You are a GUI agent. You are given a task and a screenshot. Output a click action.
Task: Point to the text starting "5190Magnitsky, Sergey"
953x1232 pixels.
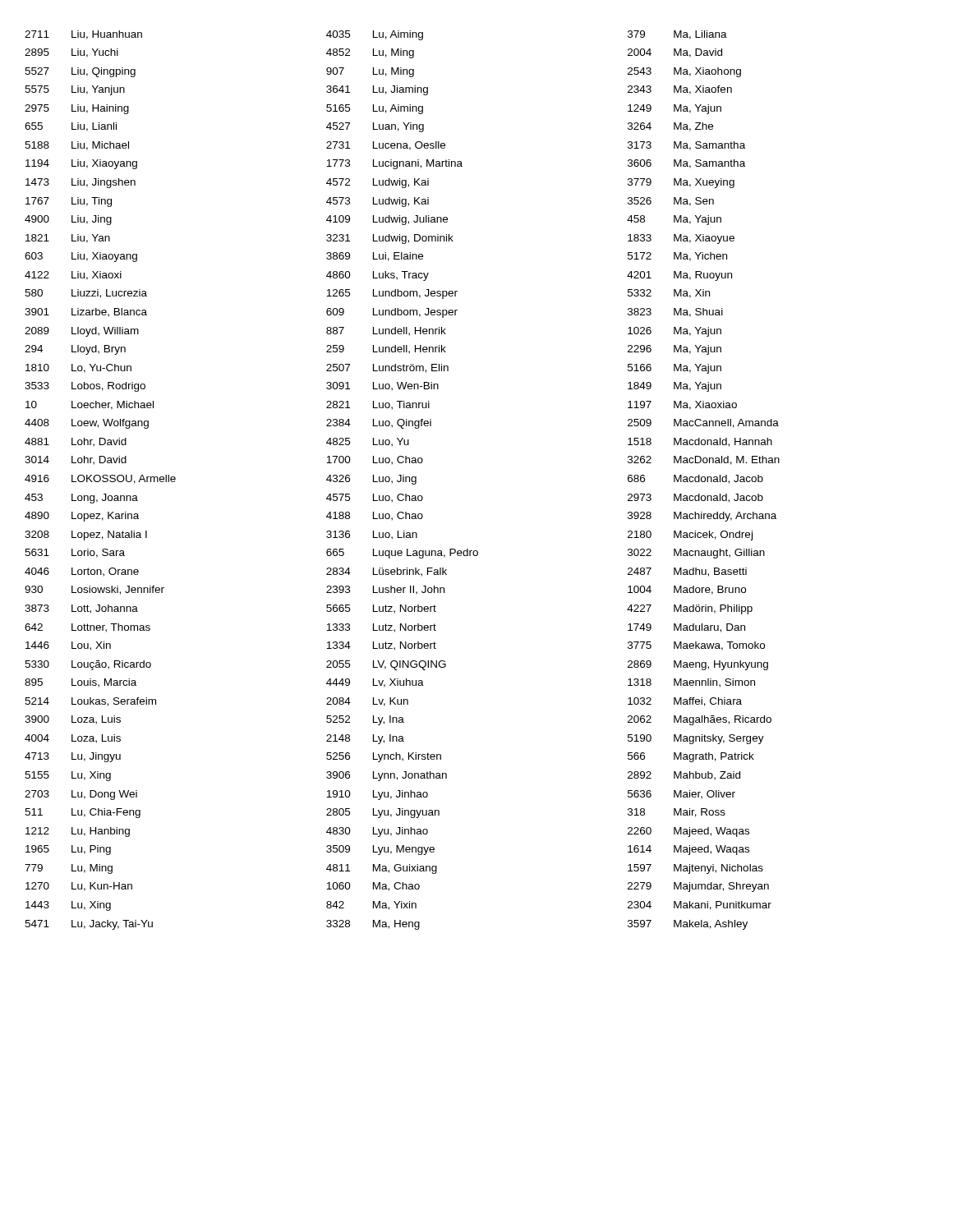(x=696, y=739)
